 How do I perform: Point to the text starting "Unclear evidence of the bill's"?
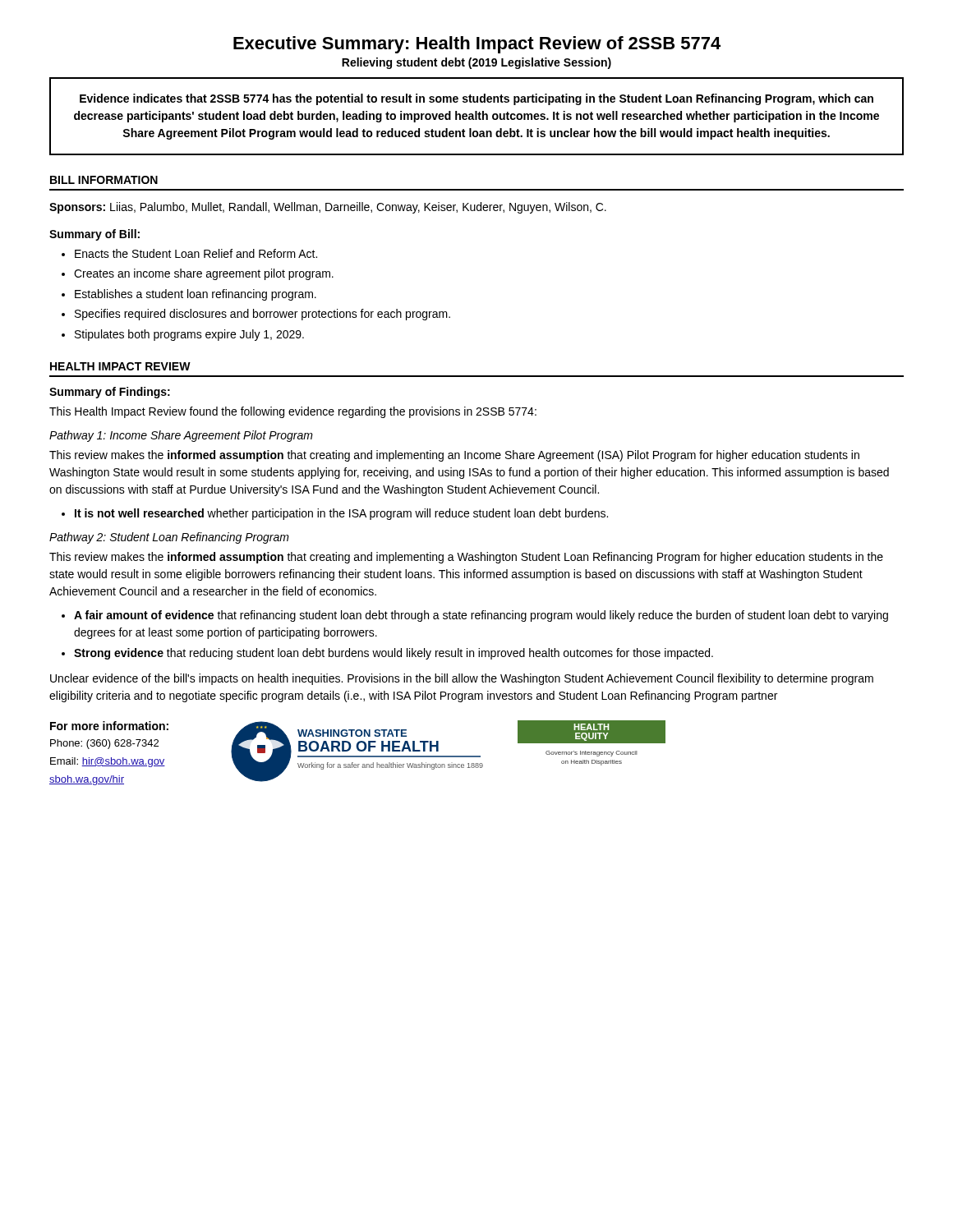(462, 687)
